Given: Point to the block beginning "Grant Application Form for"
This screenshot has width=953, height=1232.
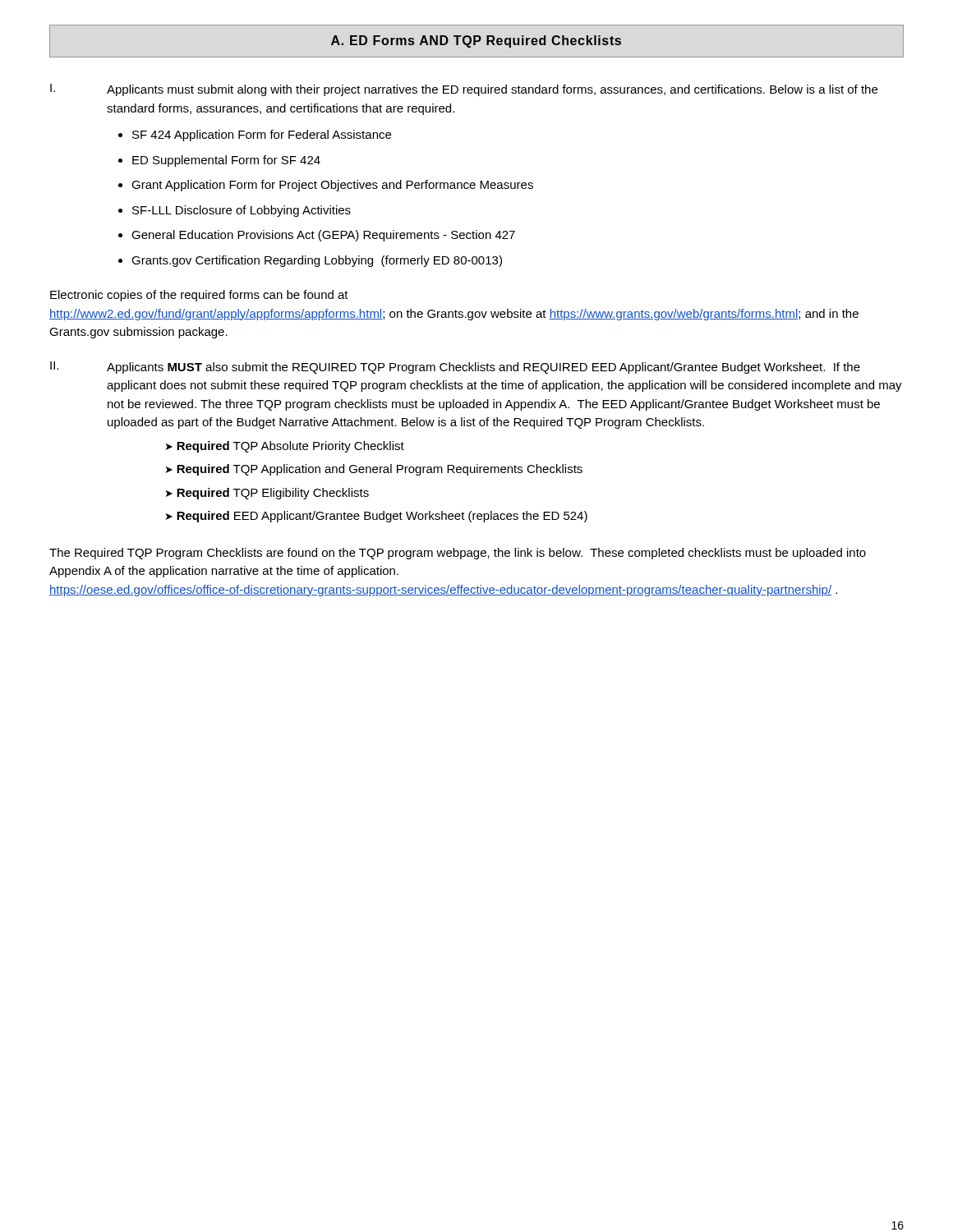Looking at the screenshot, I should pyautogui.click(x=332, y=184).
